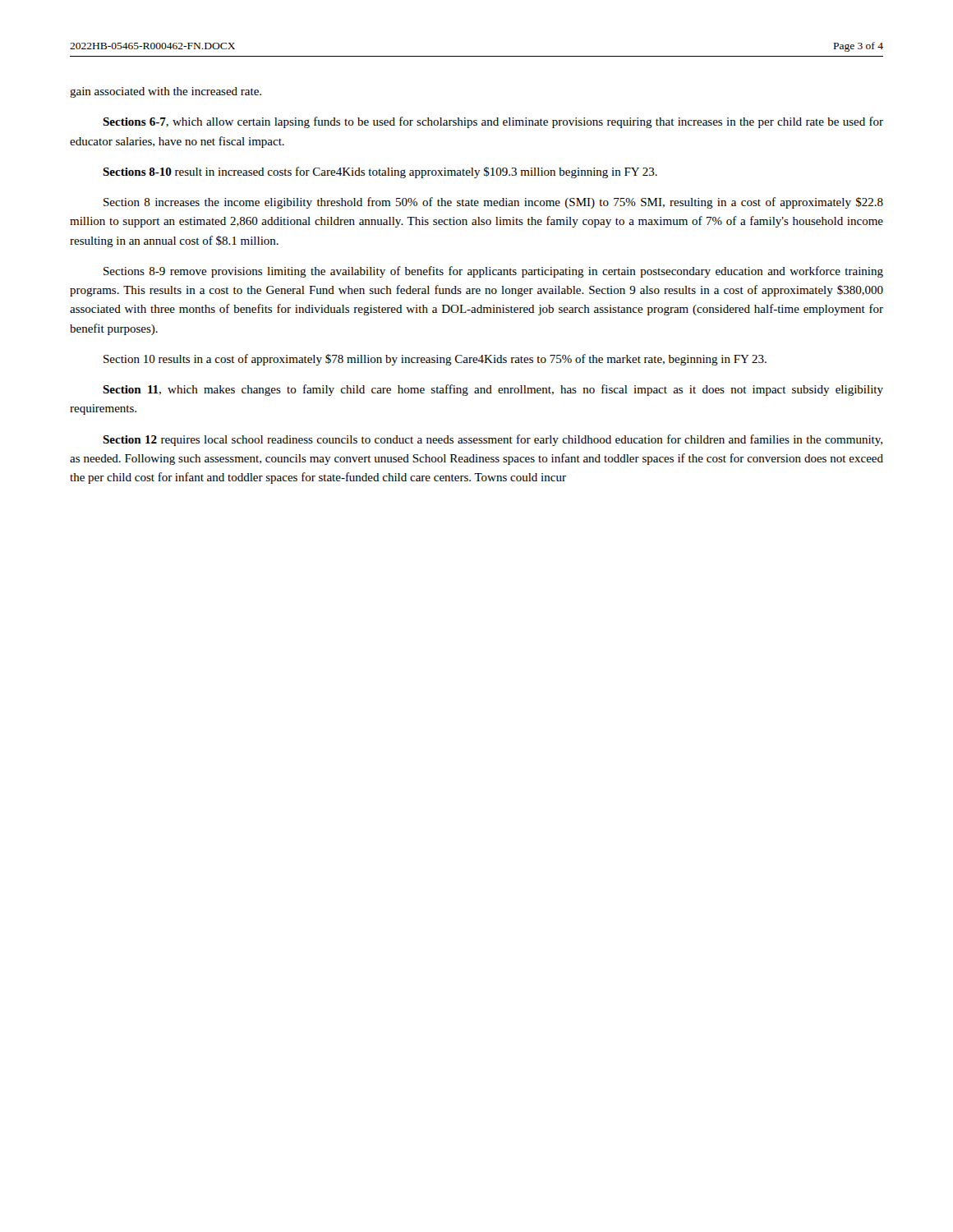Find the block on this page that starts "Section 11, which makes changes"
This screenshot has width=953, height=1232.
[x=476, y=399]
